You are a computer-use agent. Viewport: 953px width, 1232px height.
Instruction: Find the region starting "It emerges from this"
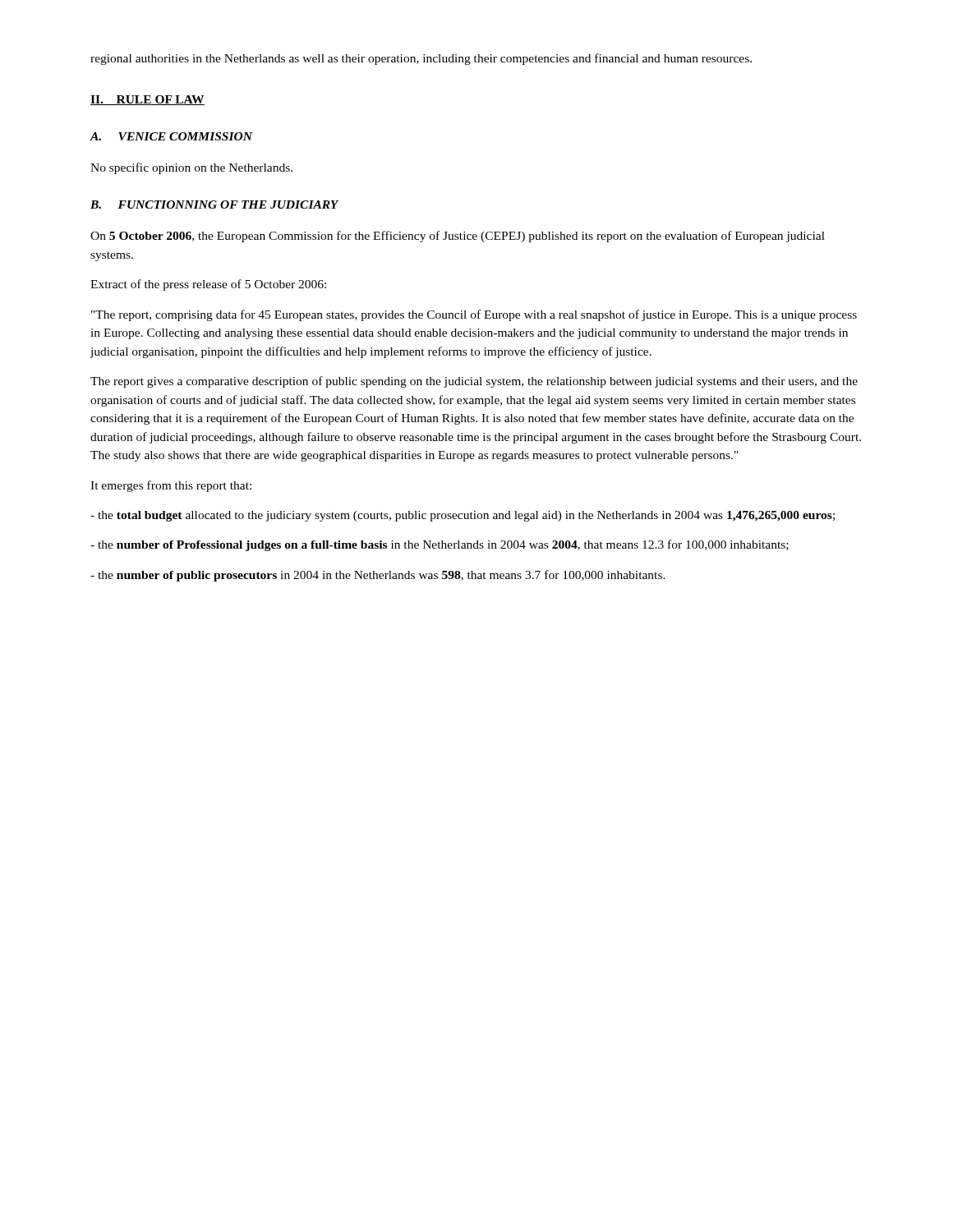point(171,485)
